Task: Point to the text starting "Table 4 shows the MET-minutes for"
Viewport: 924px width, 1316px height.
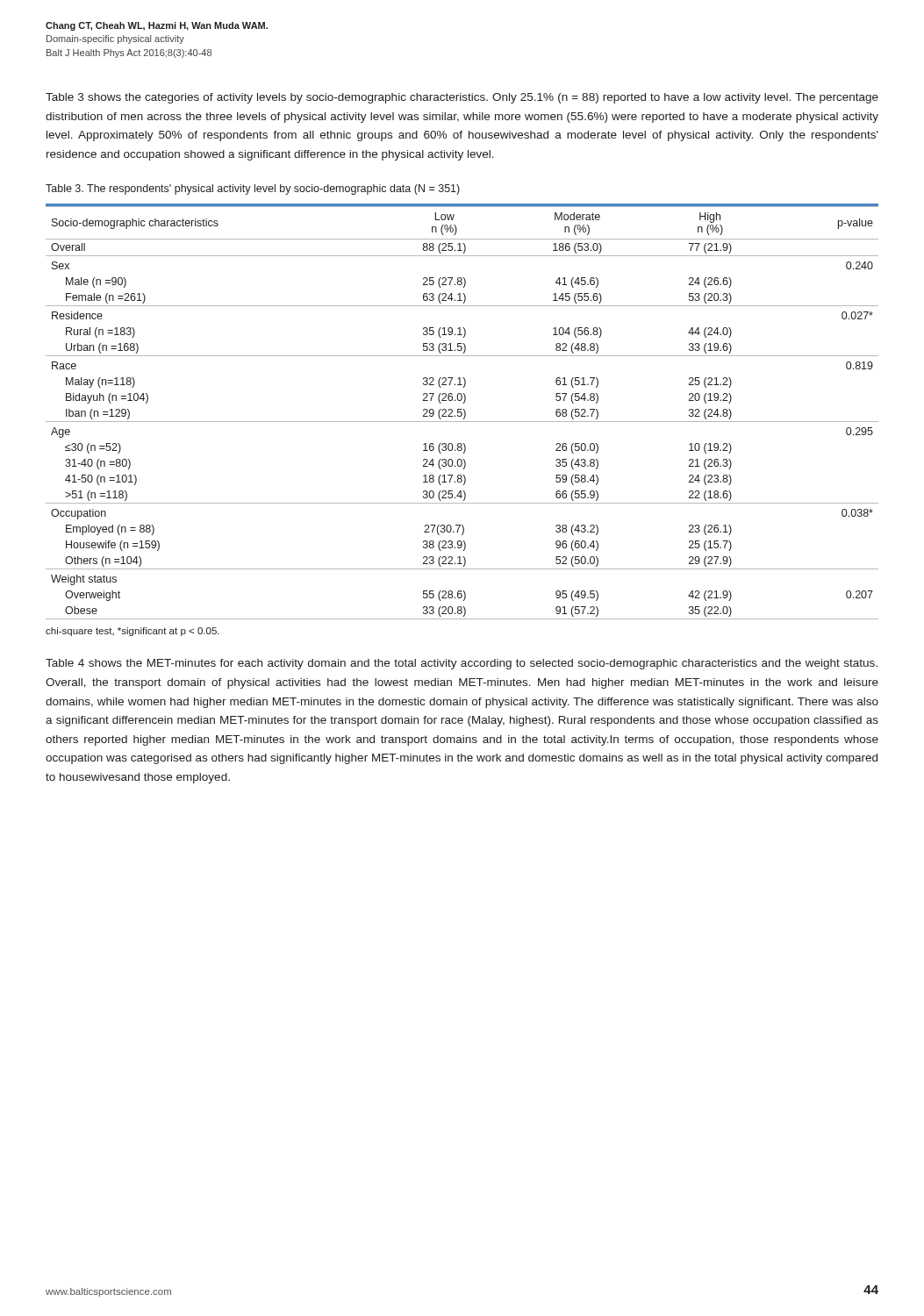Action: point(462,720)
